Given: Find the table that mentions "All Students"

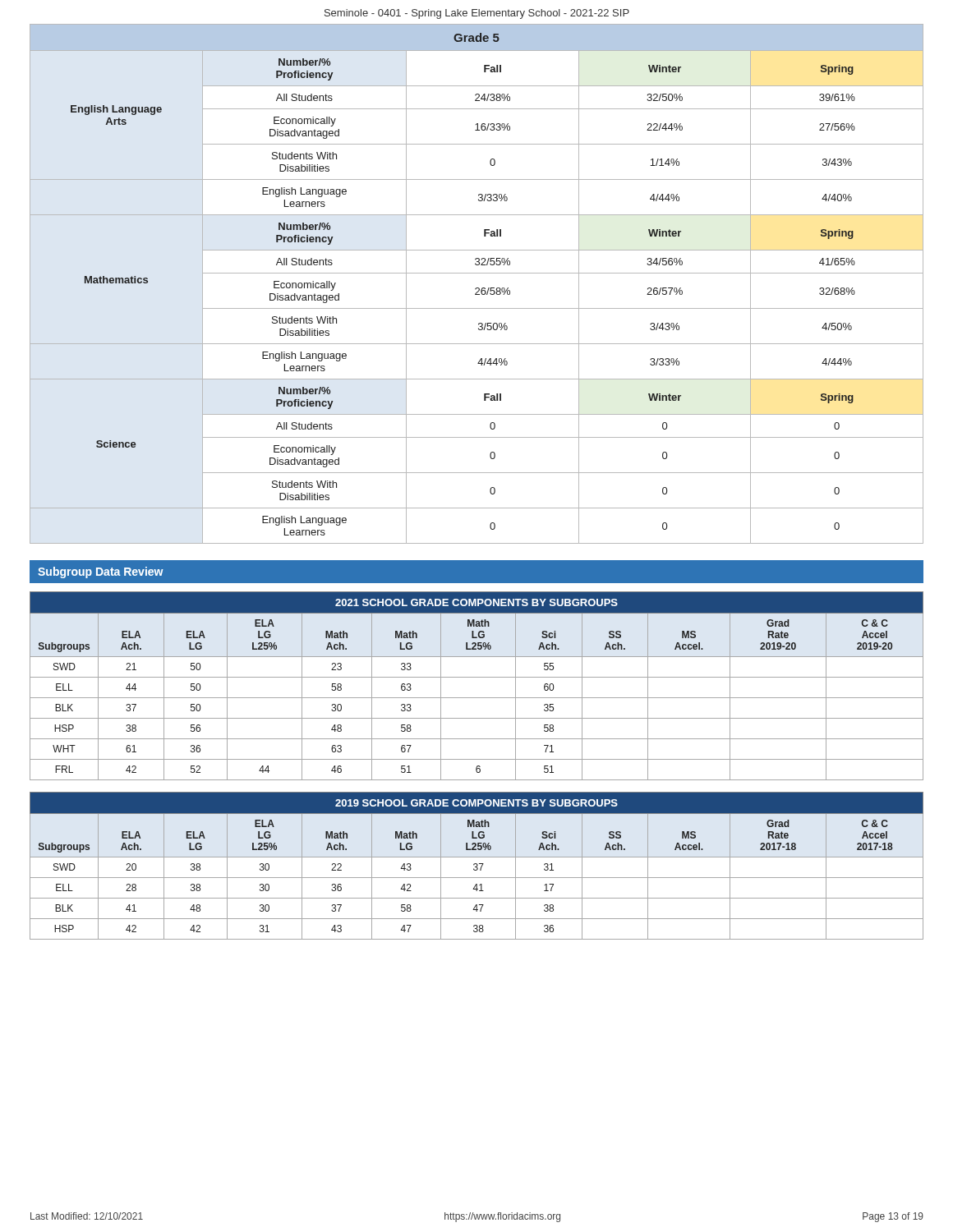Looking at the screenshot, I should 476,284.
